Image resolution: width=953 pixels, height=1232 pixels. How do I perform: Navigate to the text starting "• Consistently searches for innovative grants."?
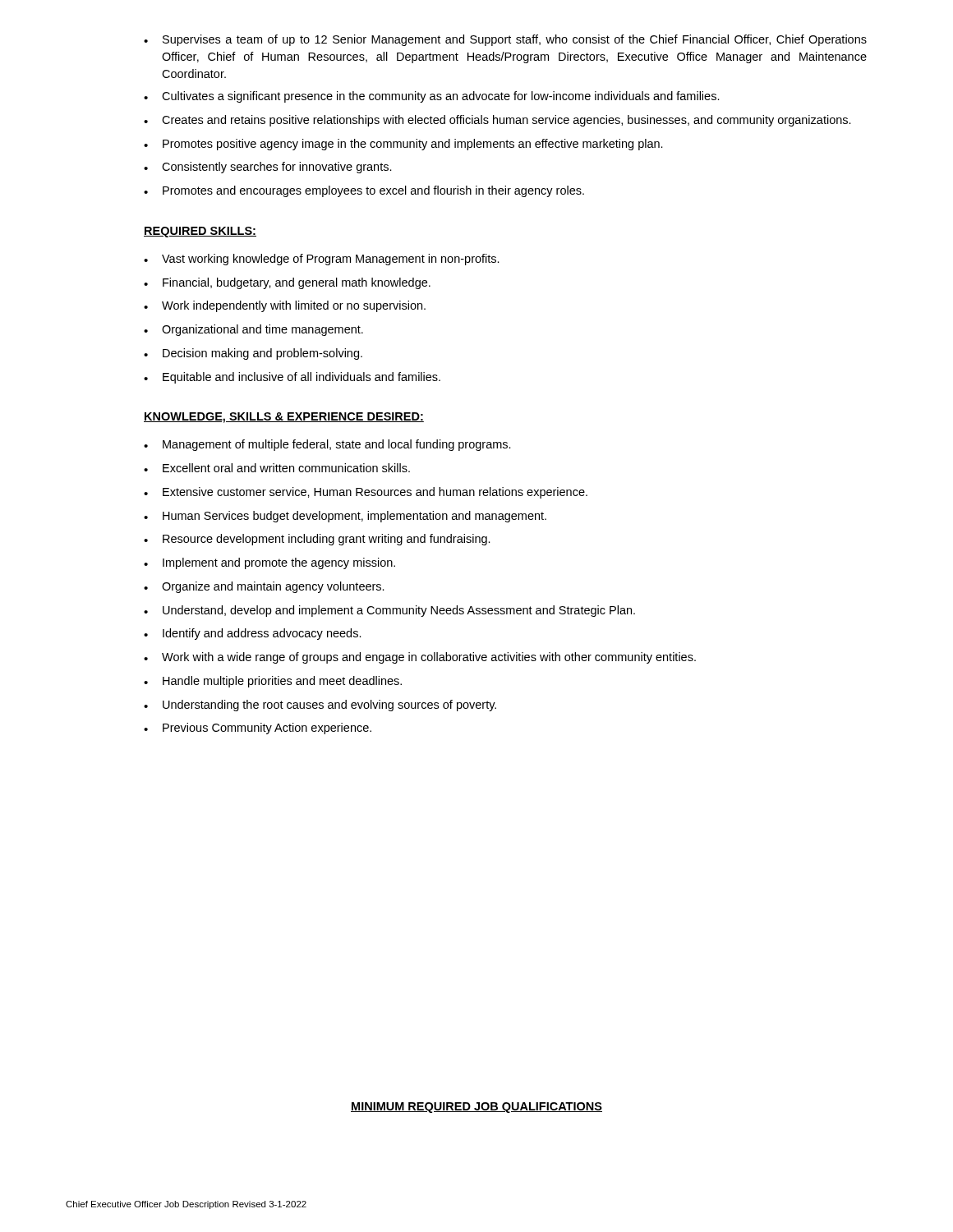click(268, 168)
